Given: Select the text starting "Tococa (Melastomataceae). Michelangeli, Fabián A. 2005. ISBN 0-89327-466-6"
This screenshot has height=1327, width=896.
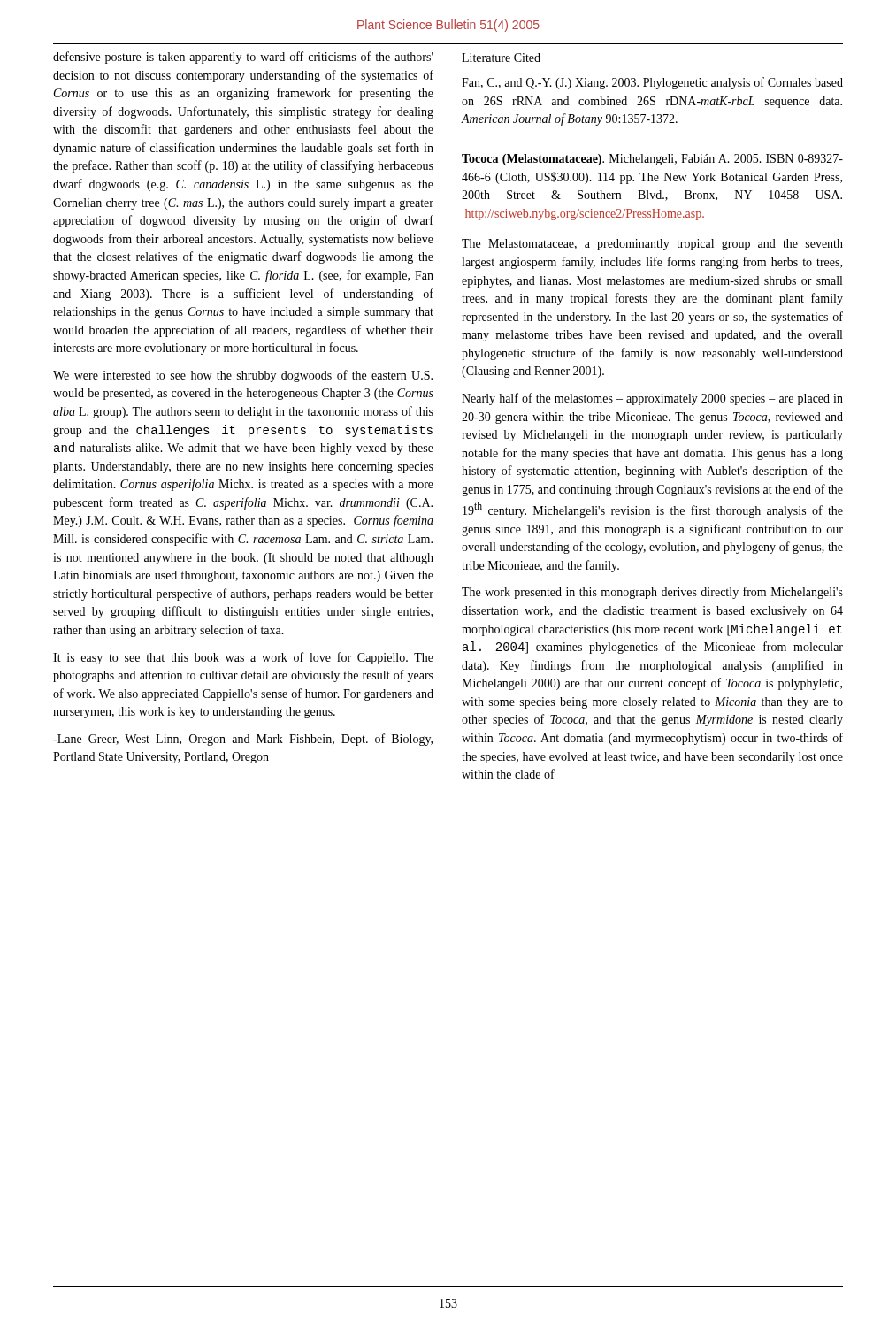Looking at the screenshot, I should (652, 187).
